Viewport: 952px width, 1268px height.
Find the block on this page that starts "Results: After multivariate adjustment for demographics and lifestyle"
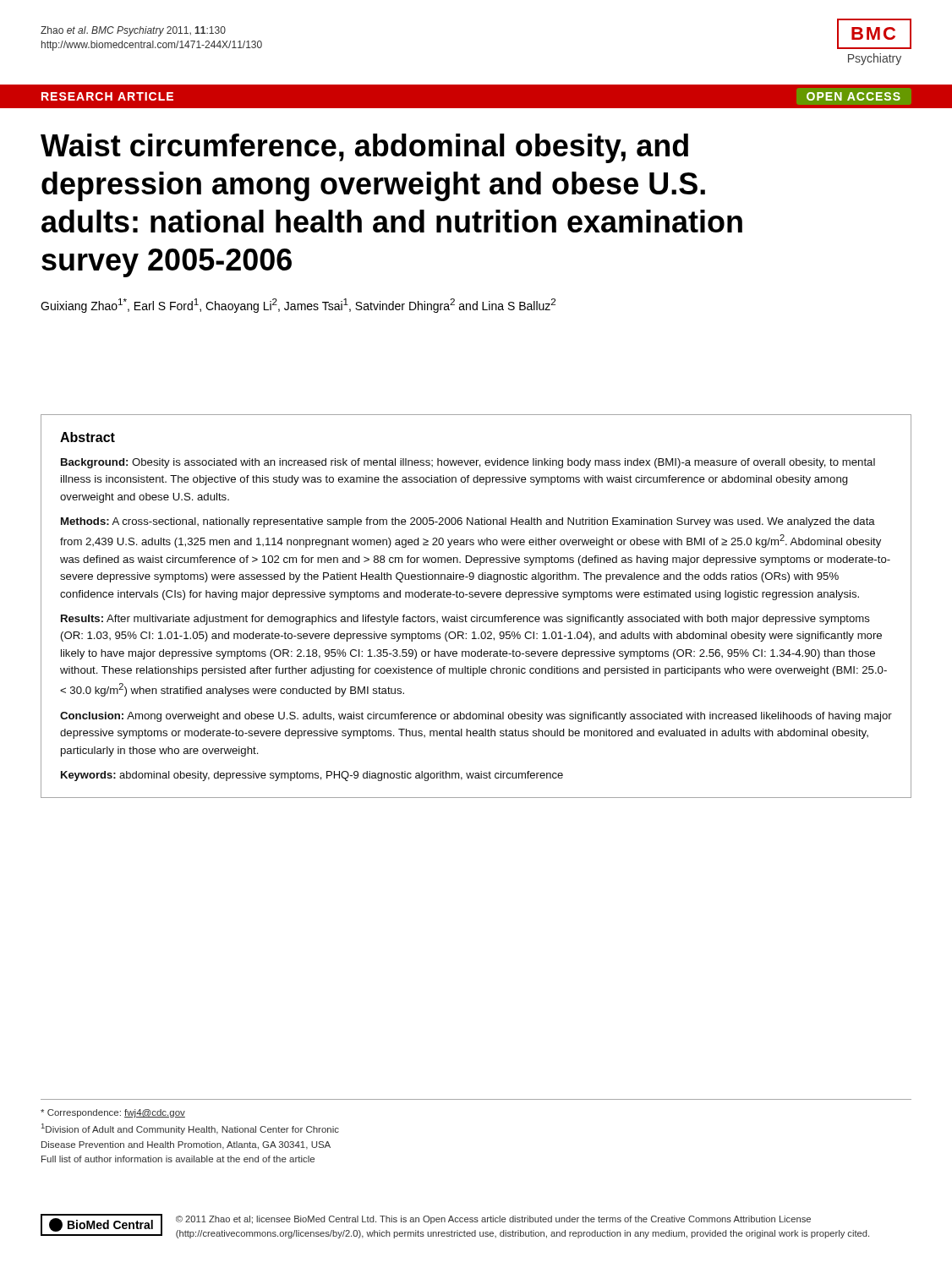pyautogui.click(x=474, y=654)
